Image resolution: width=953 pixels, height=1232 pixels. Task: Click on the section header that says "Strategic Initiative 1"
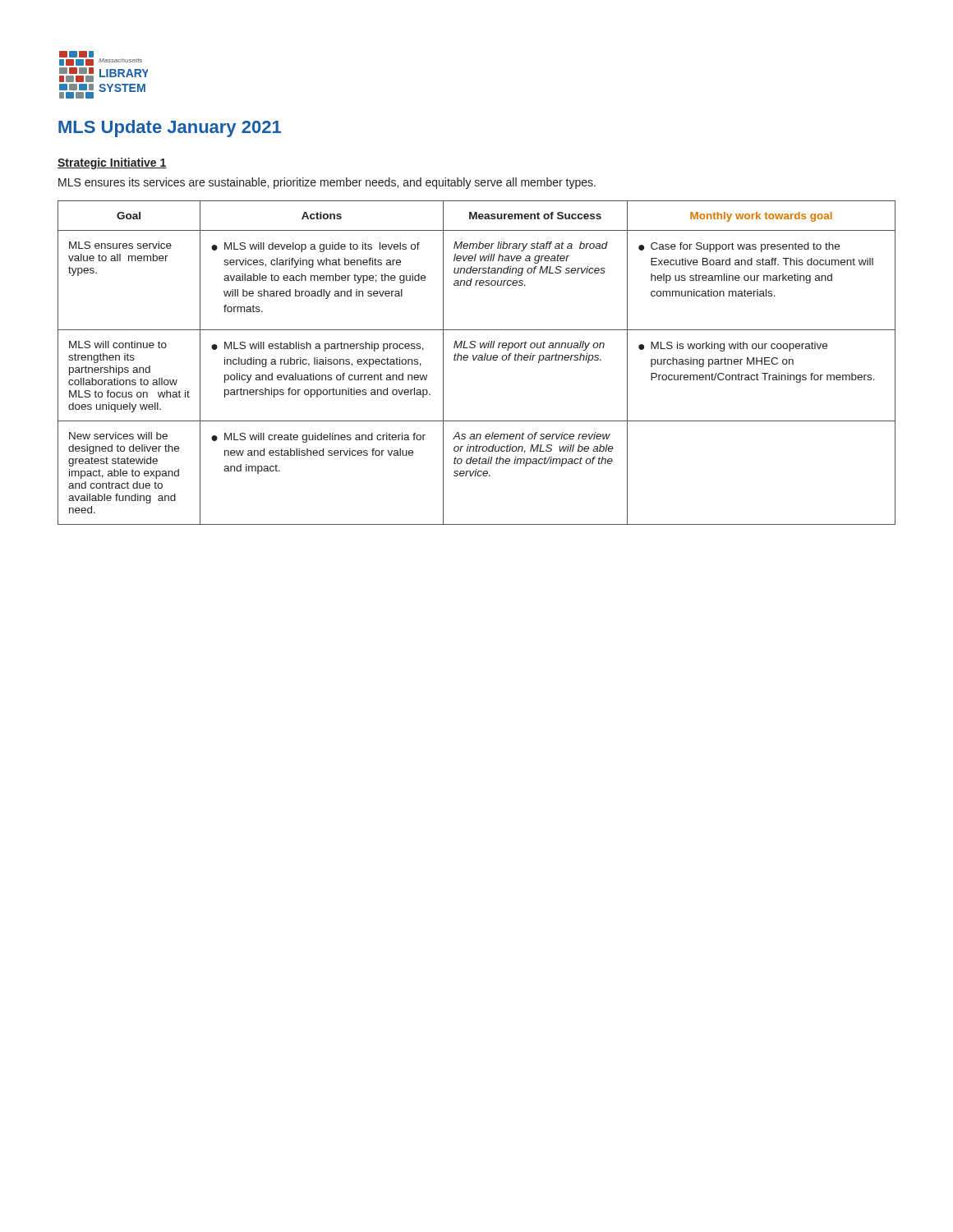[112, 163]
